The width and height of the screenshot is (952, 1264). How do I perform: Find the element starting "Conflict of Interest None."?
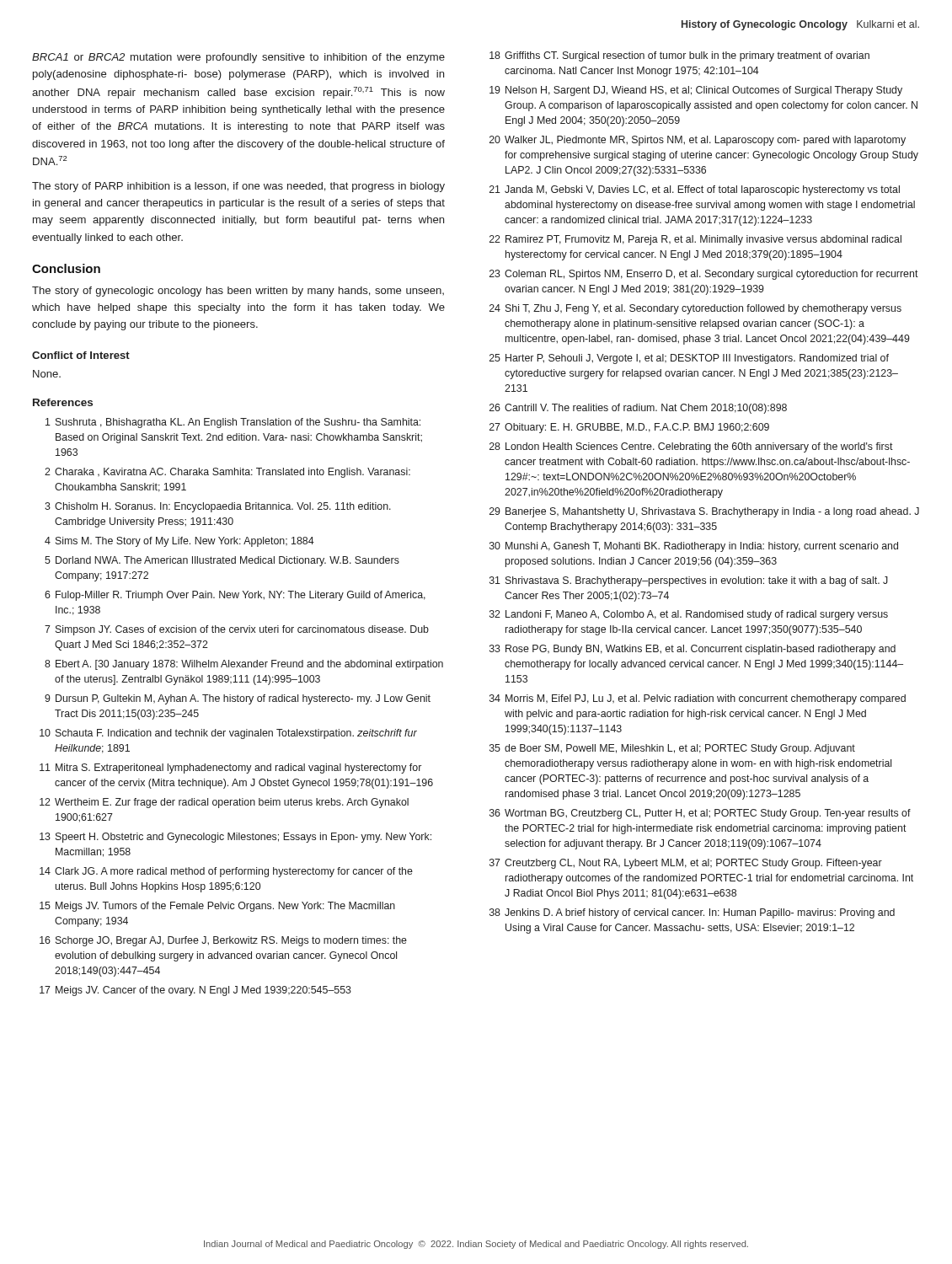pyautogui.click(x=81, y=355)
